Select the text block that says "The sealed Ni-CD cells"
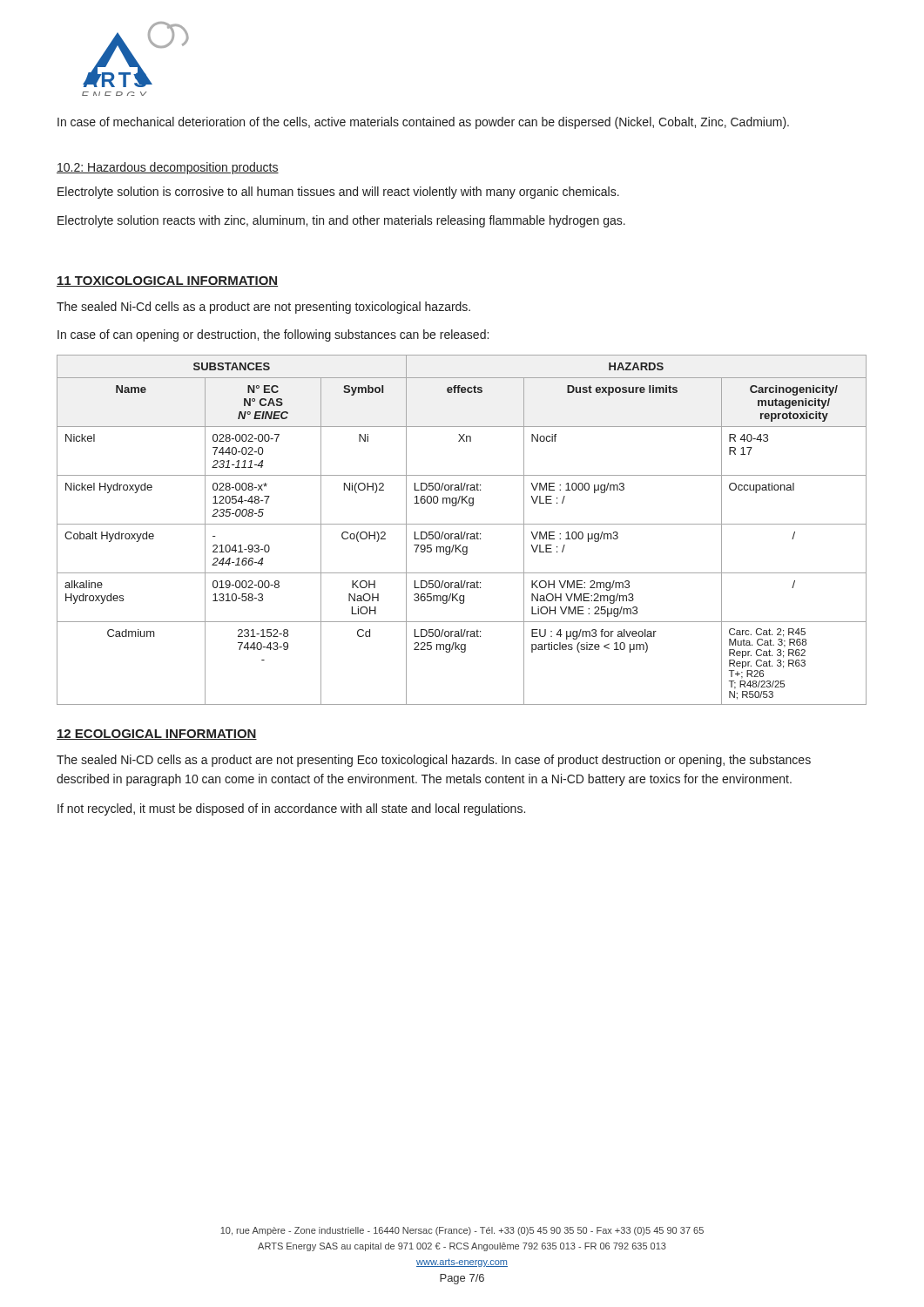This screenshot has width=924, height=1307. click(x=434, y=770)
